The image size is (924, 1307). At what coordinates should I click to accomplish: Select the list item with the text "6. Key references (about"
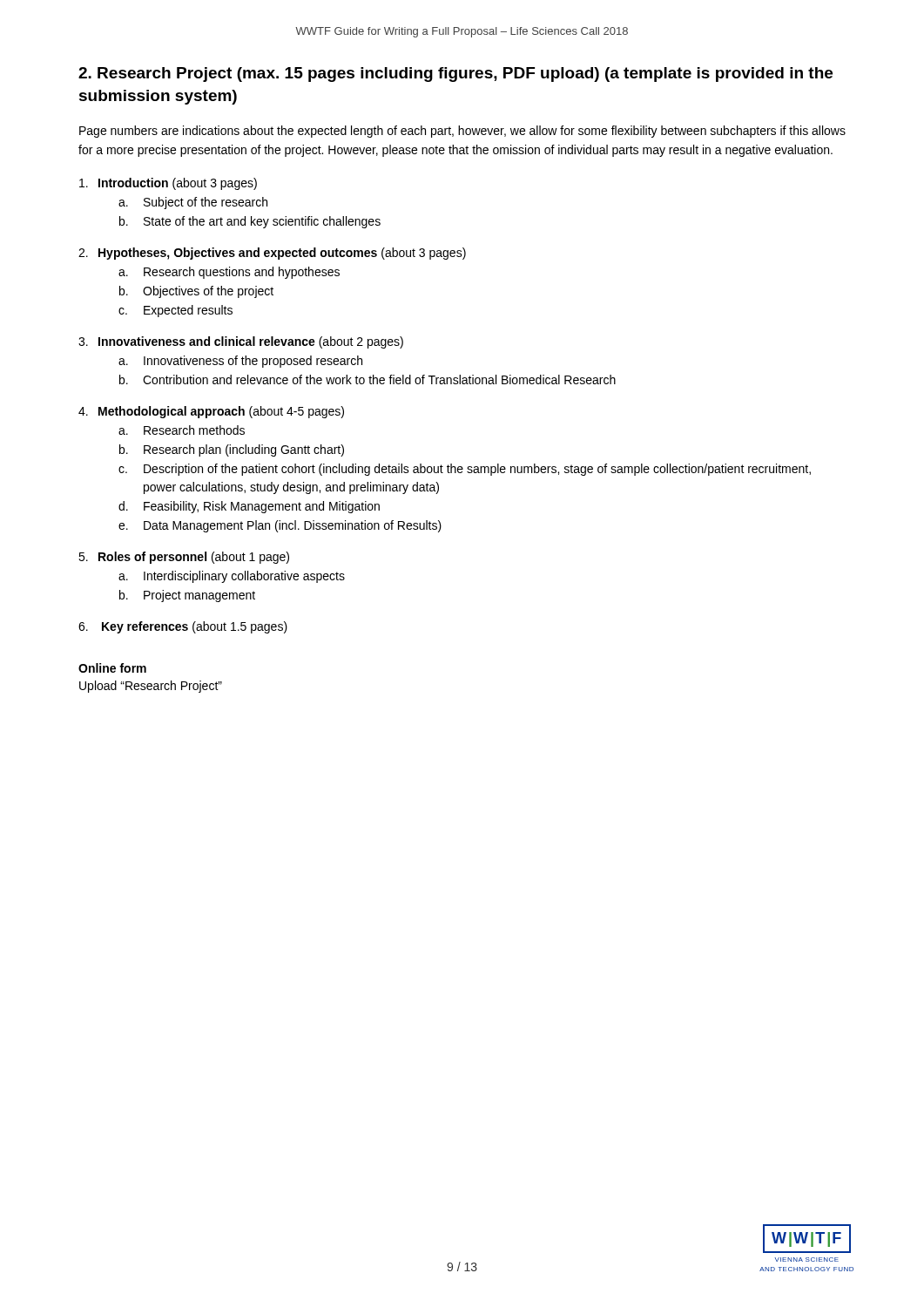pos(183,627)
